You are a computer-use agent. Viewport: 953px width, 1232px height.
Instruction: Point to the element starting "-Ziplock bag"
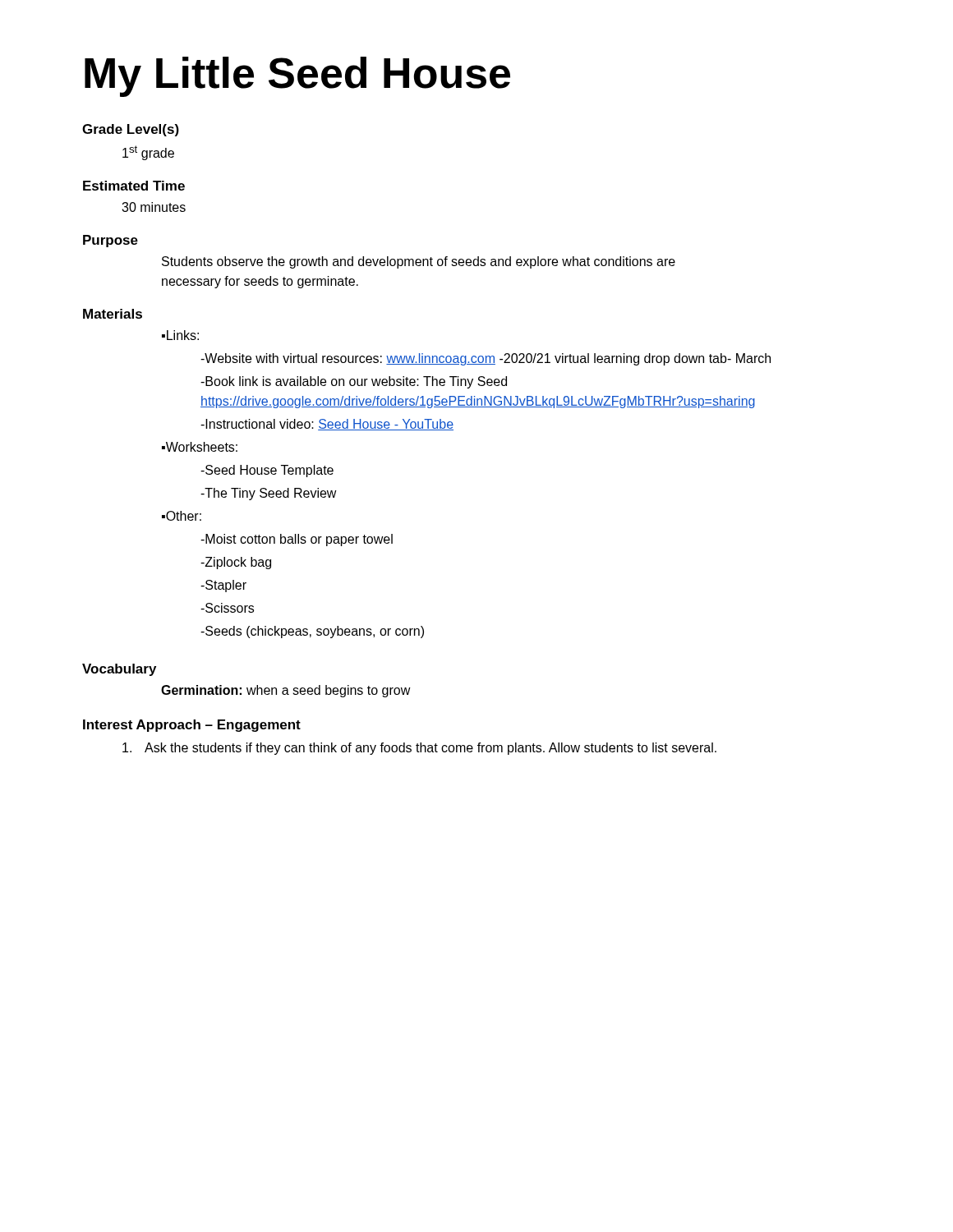(236, 562)
